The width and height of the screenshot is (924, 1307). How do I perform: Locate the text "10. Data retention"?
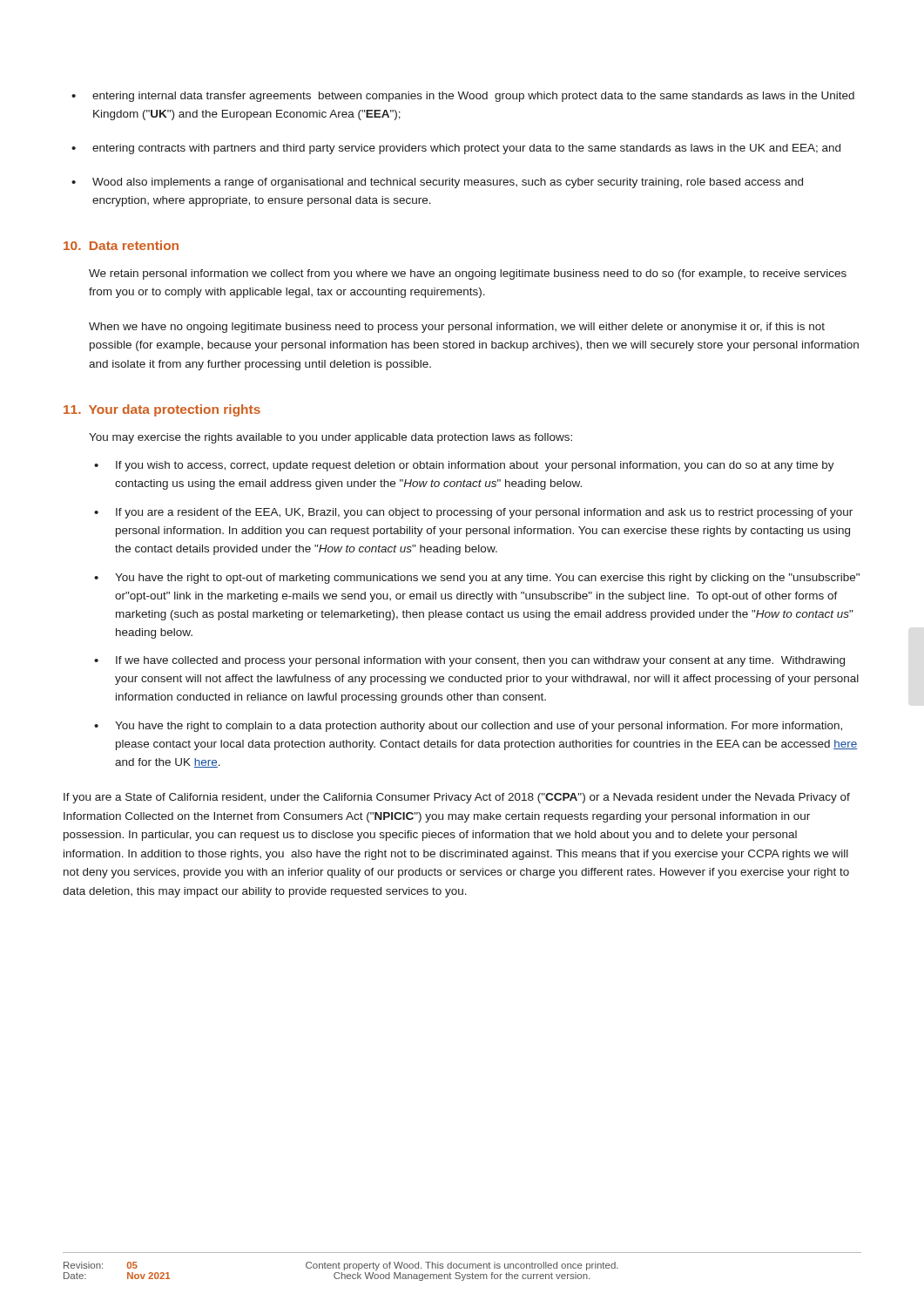(121, 245)
